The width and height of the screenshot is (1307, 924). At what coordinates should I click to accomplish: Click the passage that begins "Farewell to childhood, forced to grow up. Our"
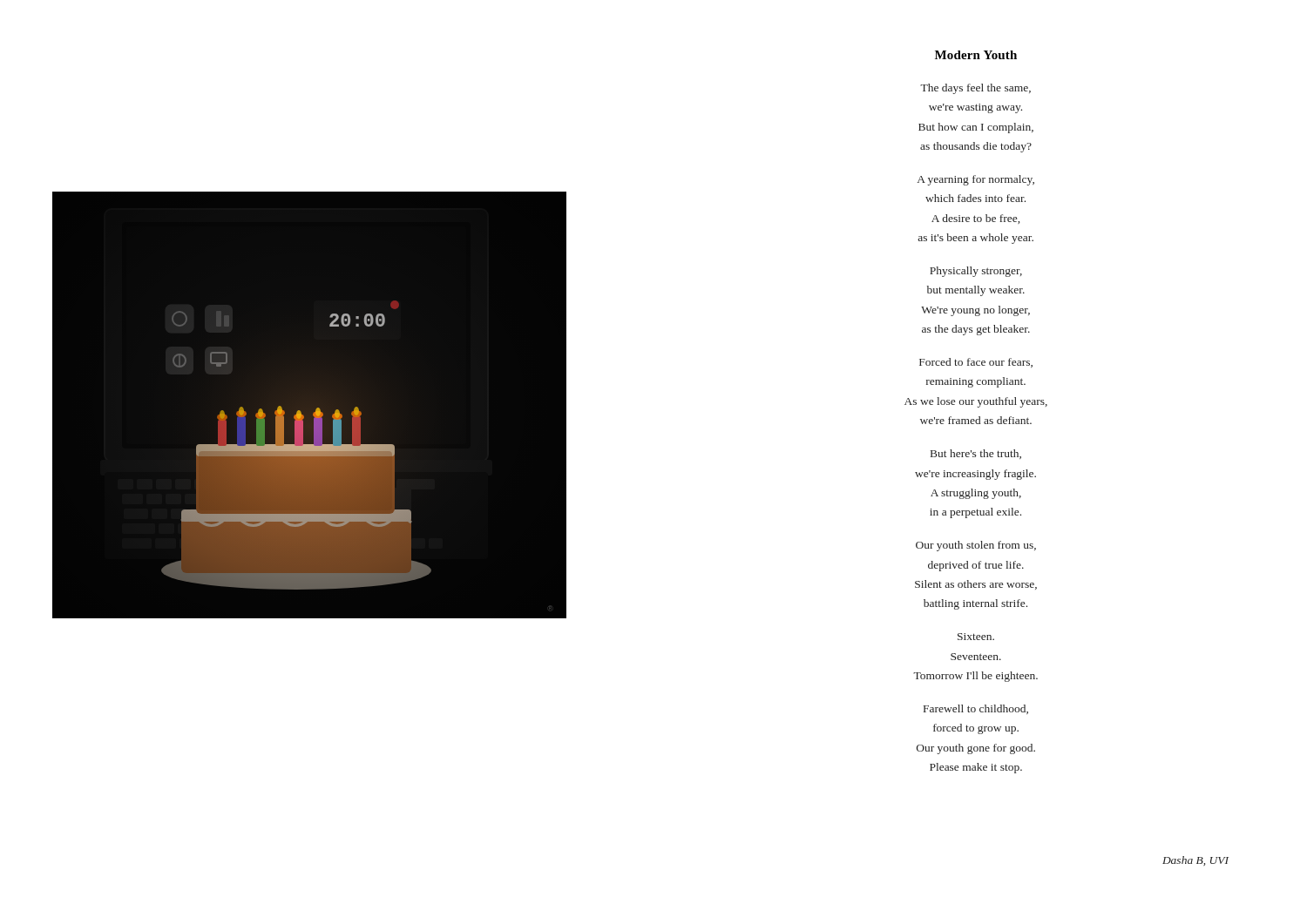click(976, 738)
